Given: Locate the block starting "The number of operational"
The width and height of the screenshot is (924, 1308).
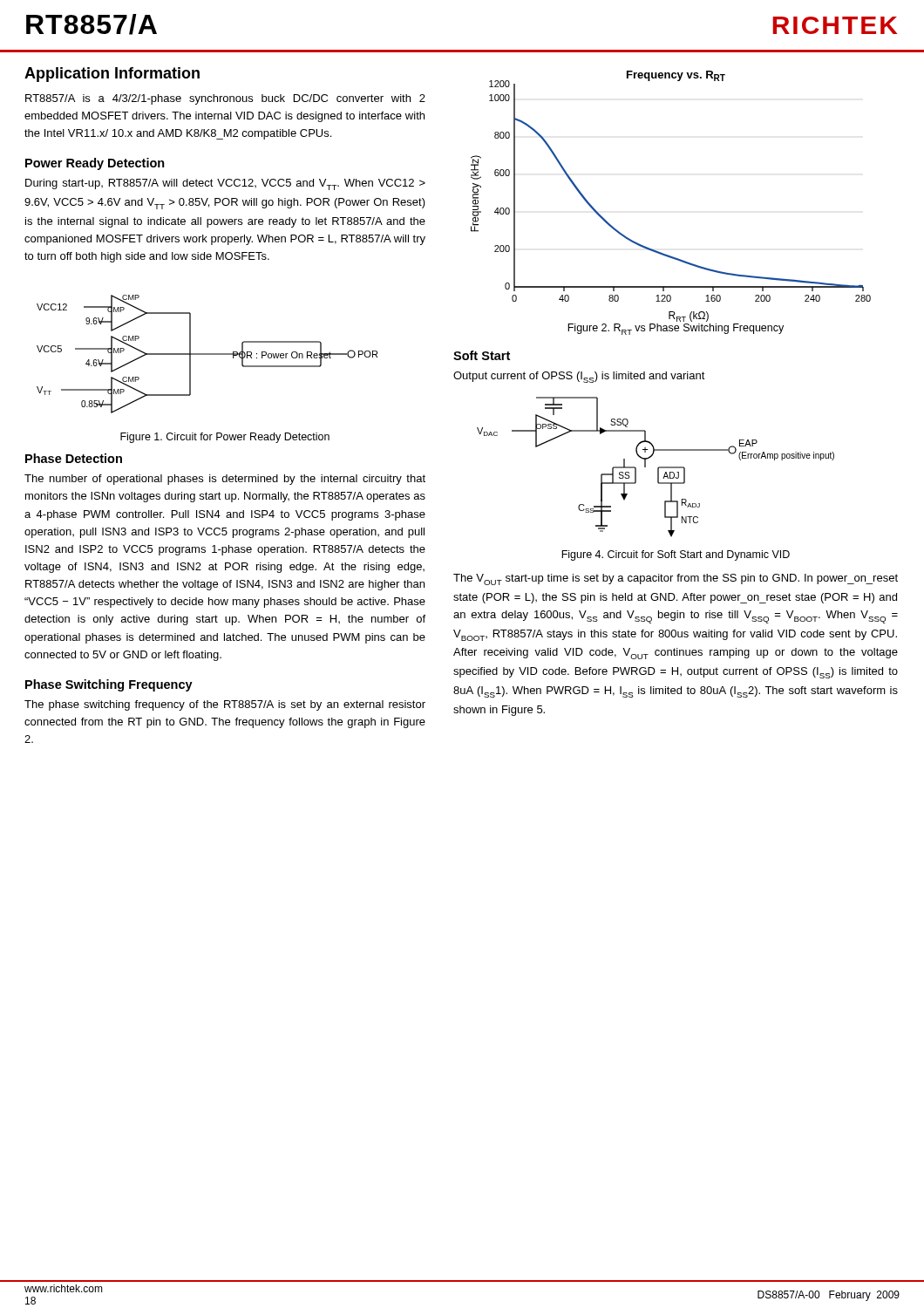Looking at the screenshot, I should point(225,566).
